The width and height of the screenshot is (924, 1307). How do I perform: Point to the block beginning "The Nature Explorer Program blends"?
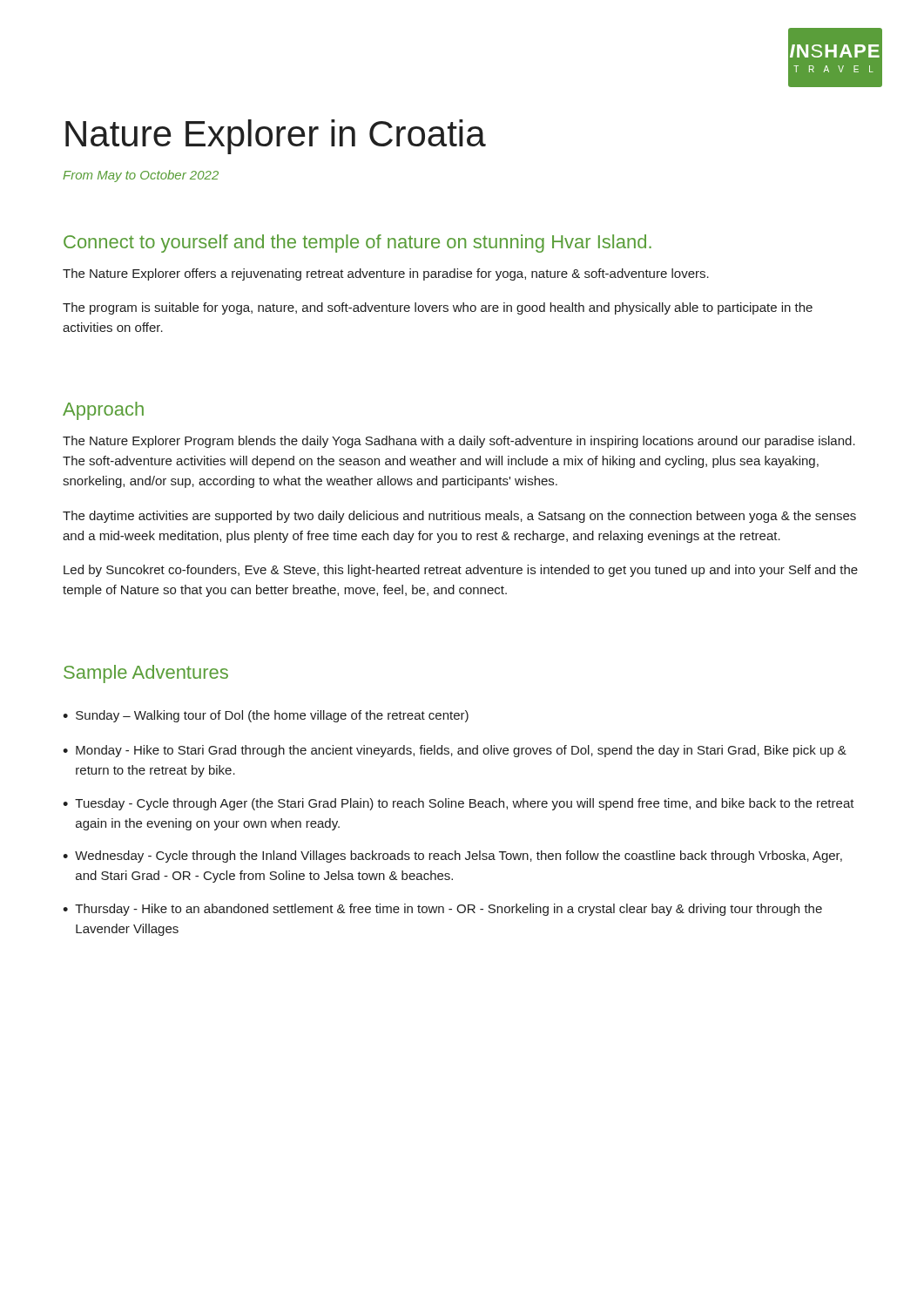click(x=459, y=461)
